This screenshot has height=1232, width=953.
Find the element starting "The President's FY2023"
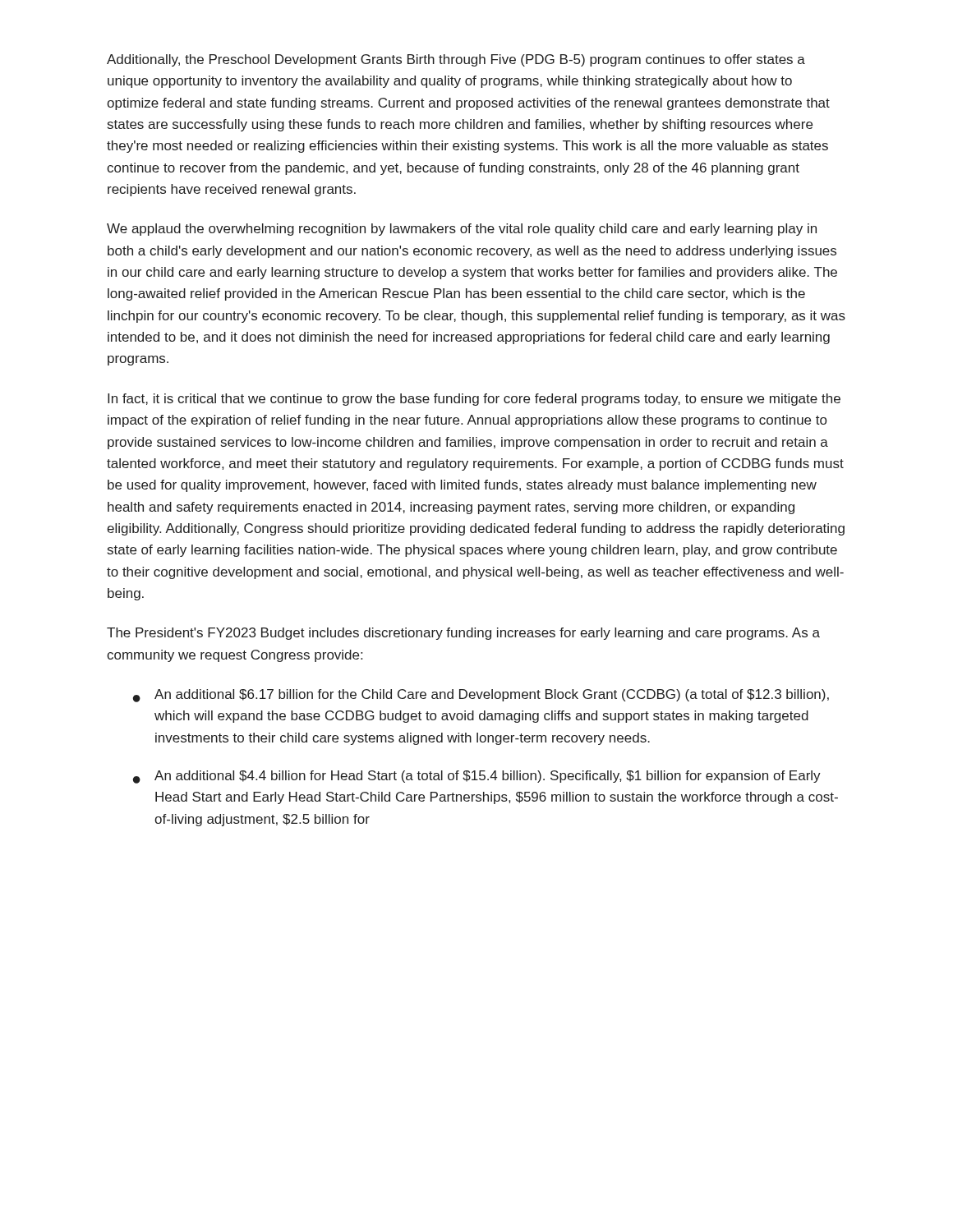tap(463, 644)
